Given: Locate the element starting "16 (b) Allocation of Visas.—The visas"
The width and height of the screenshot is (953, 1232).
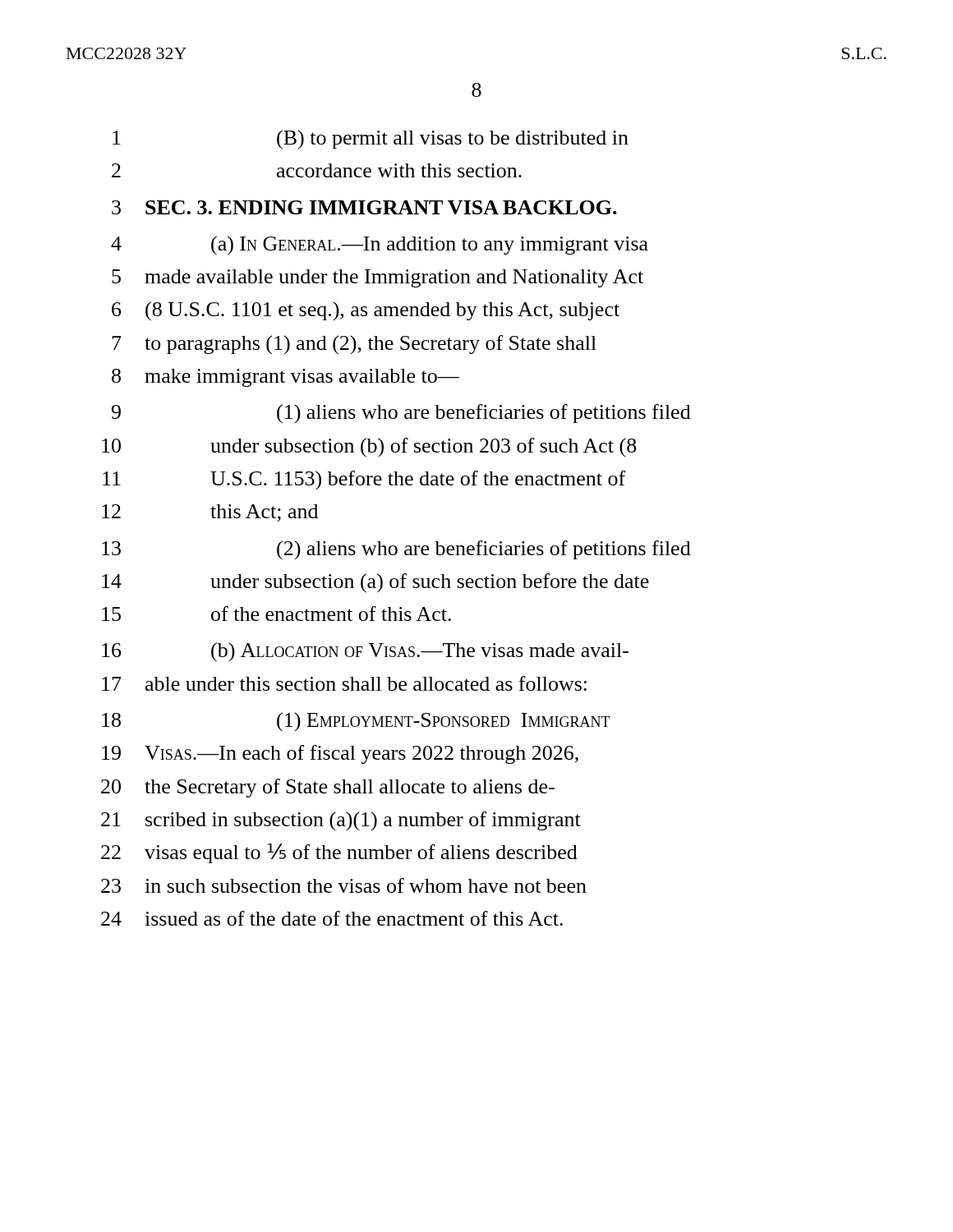Looking at the screenshot, I should click(116, 650).
